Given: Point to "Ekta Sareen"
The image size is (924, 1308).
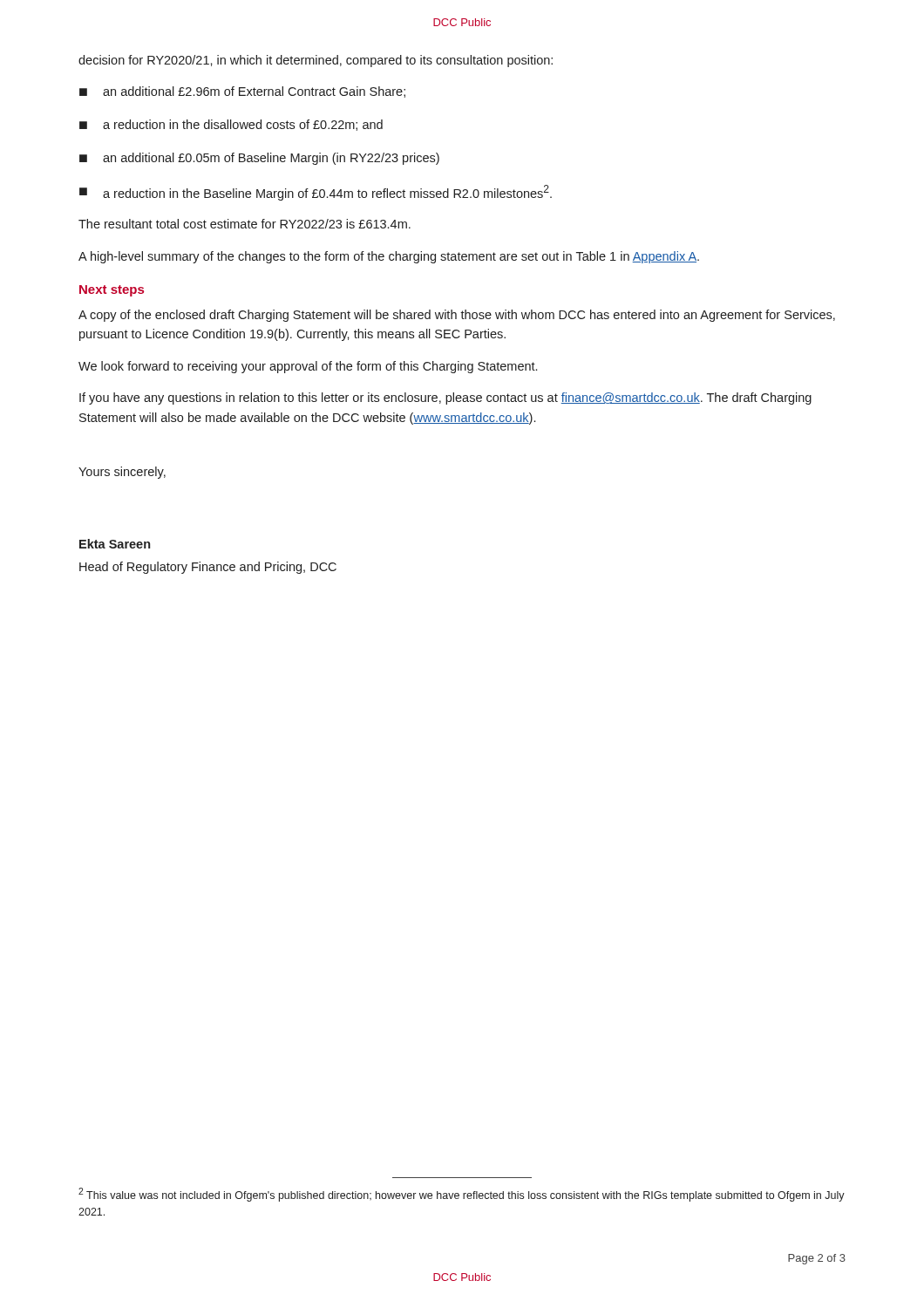Looking at the screenshot, I should pos(115,544).
